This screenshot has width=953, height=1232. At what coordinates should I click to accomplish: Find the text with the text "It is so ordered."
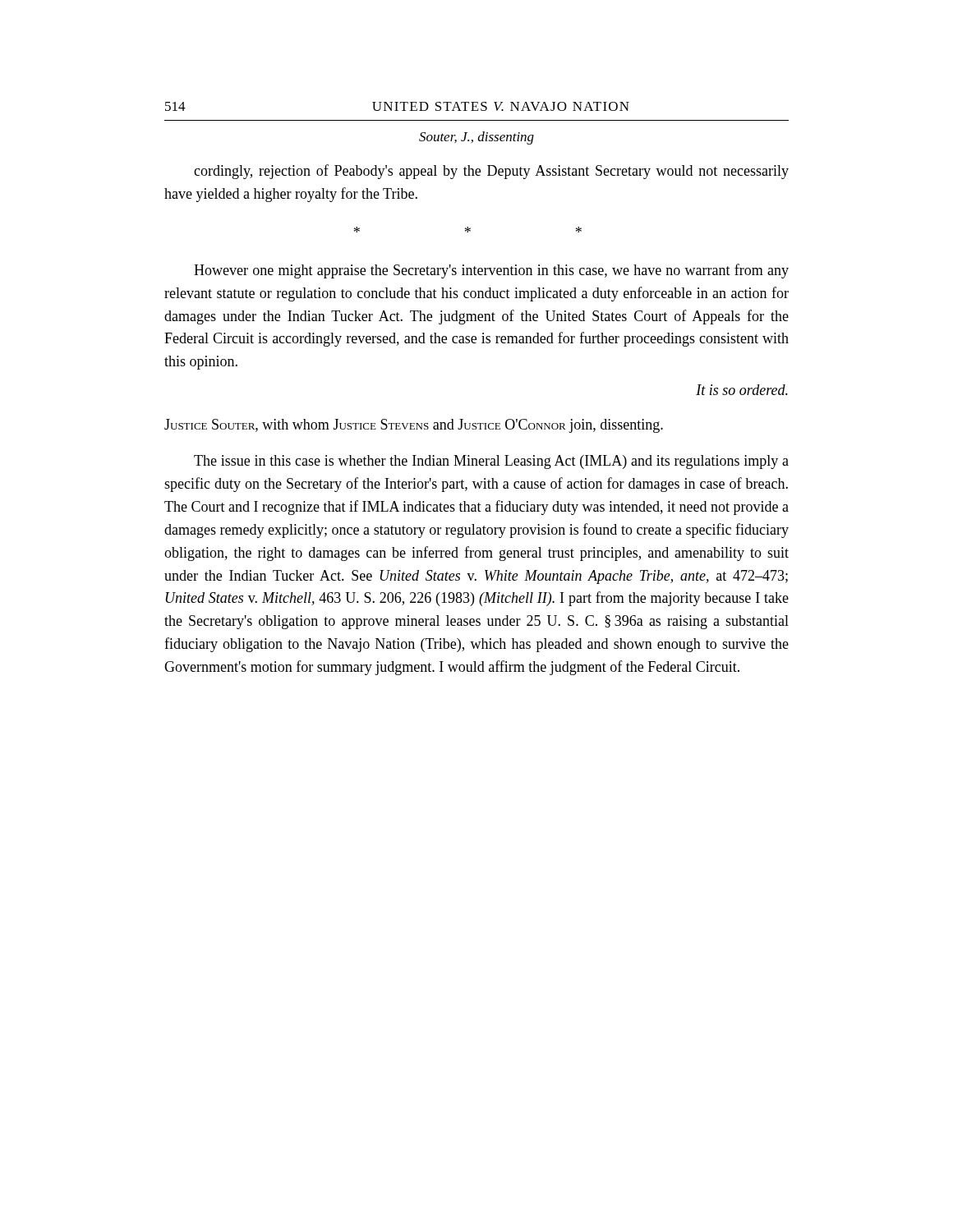click(x=742, y=390)
